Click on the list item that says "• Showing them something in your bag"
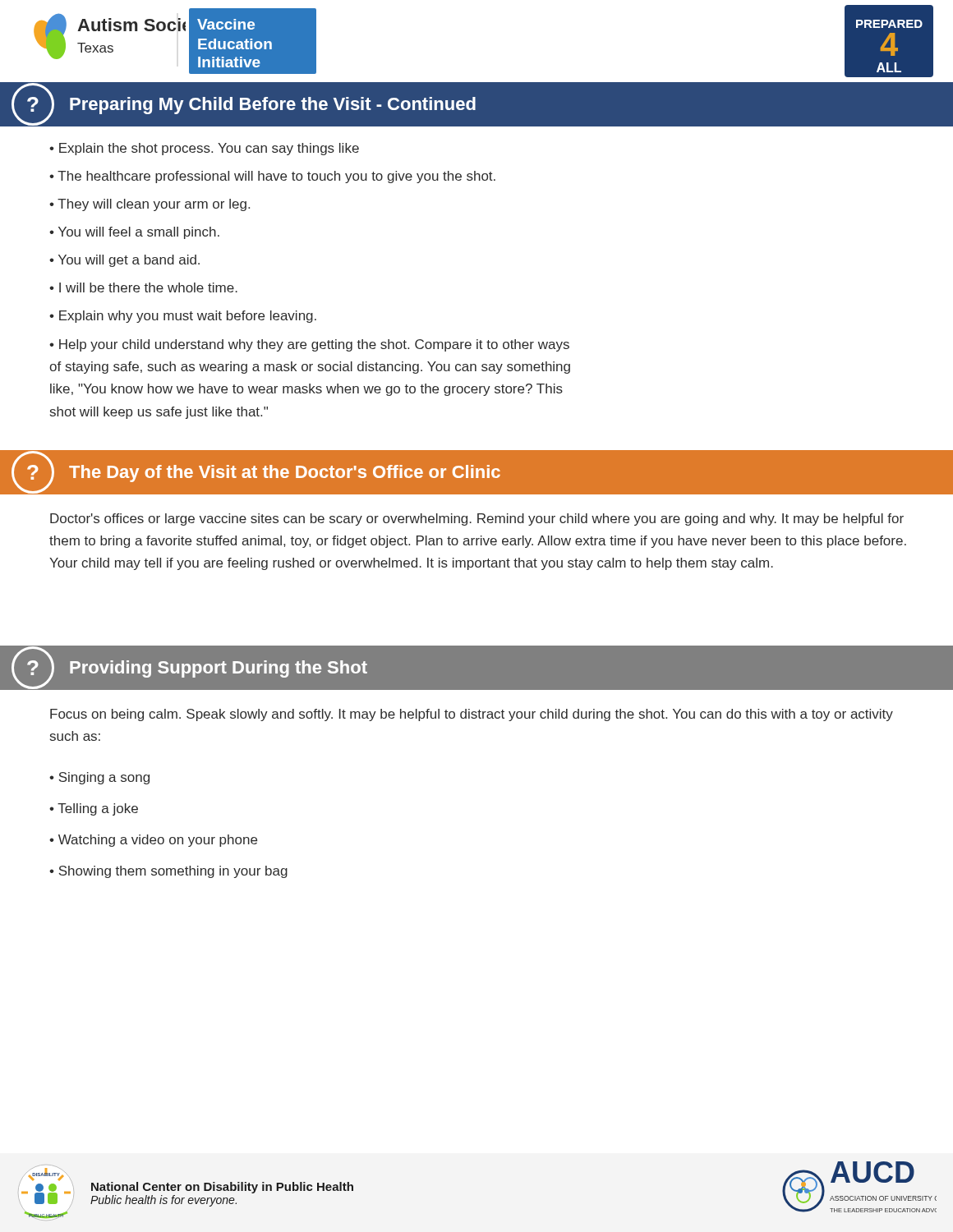 click(169, 871)
